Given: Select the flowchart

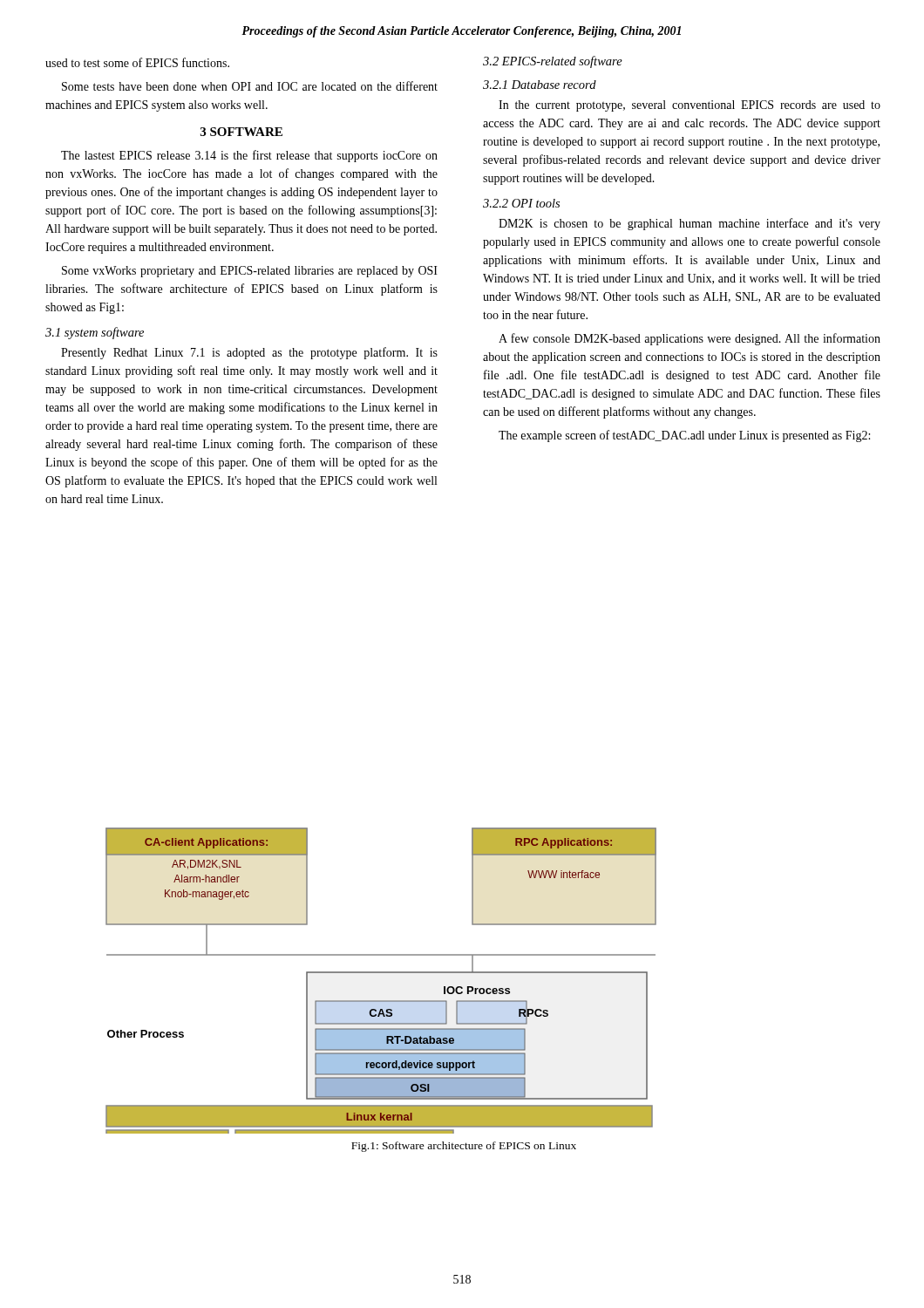Looking at the screenshot, I should [x=464, y=986].
